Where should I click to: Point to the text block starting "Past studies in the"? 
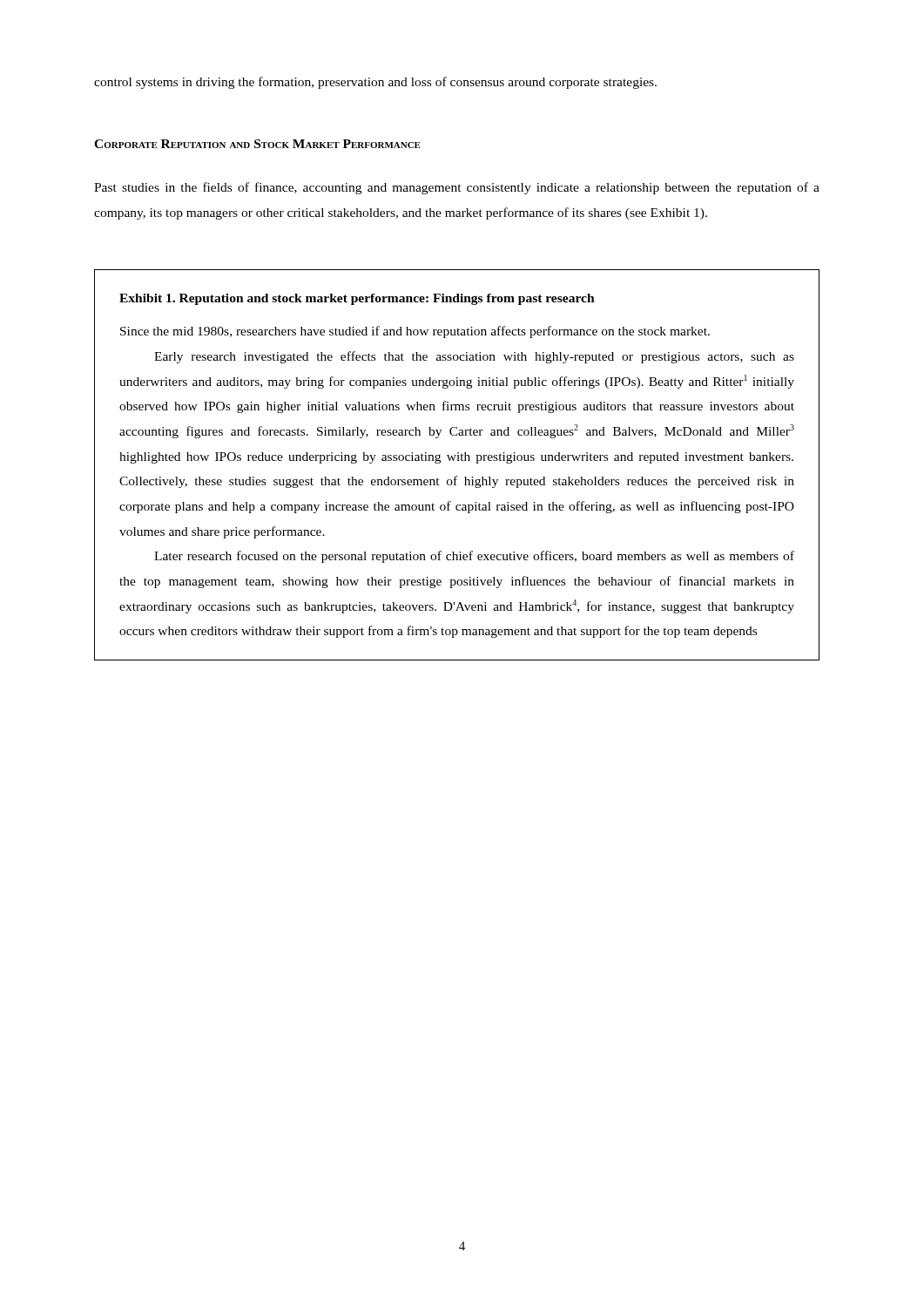click(457, 200)
